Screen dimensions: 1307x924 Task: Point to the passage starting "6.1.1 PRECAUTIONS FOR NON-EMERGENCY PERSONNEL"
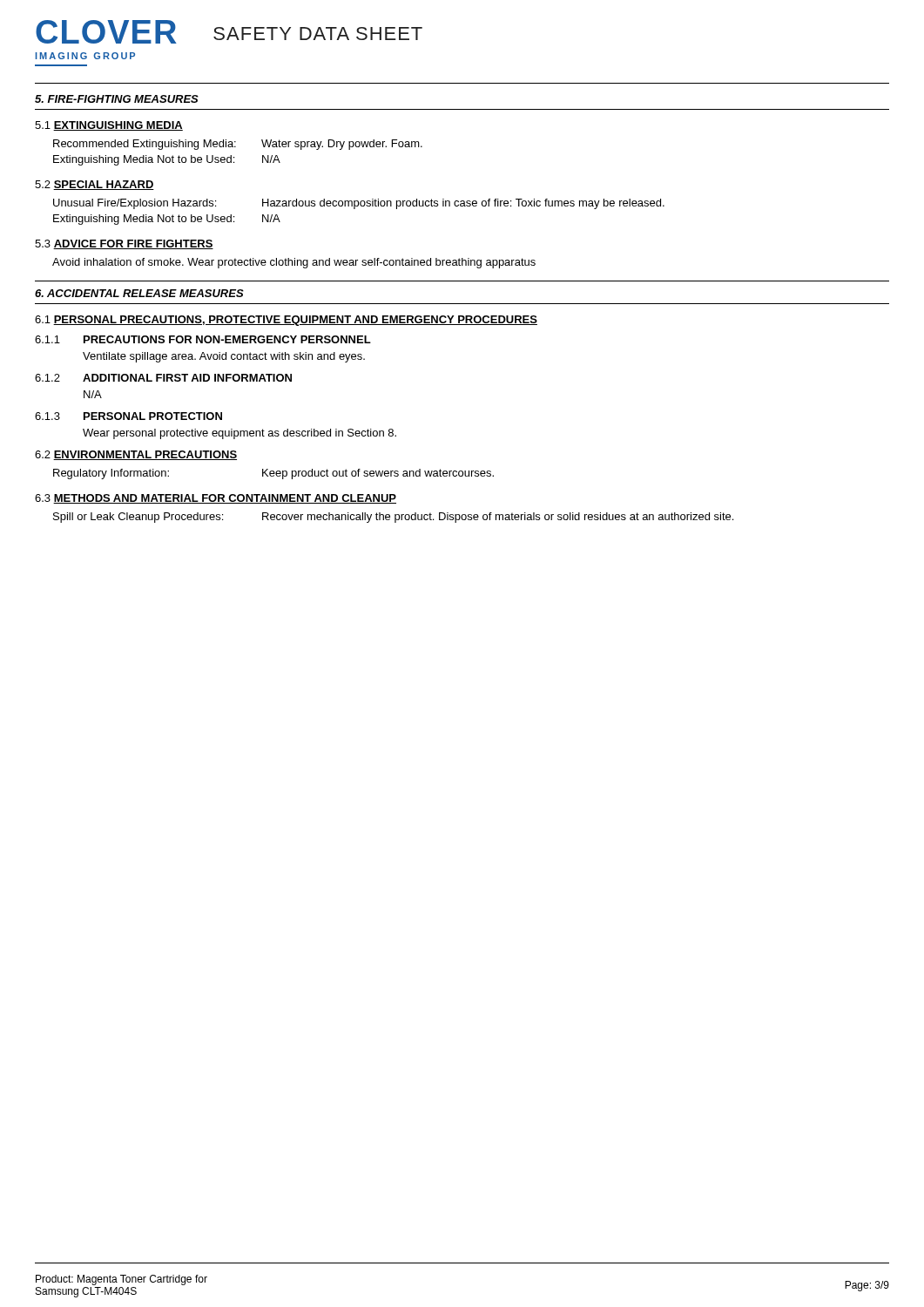point(203,339)
